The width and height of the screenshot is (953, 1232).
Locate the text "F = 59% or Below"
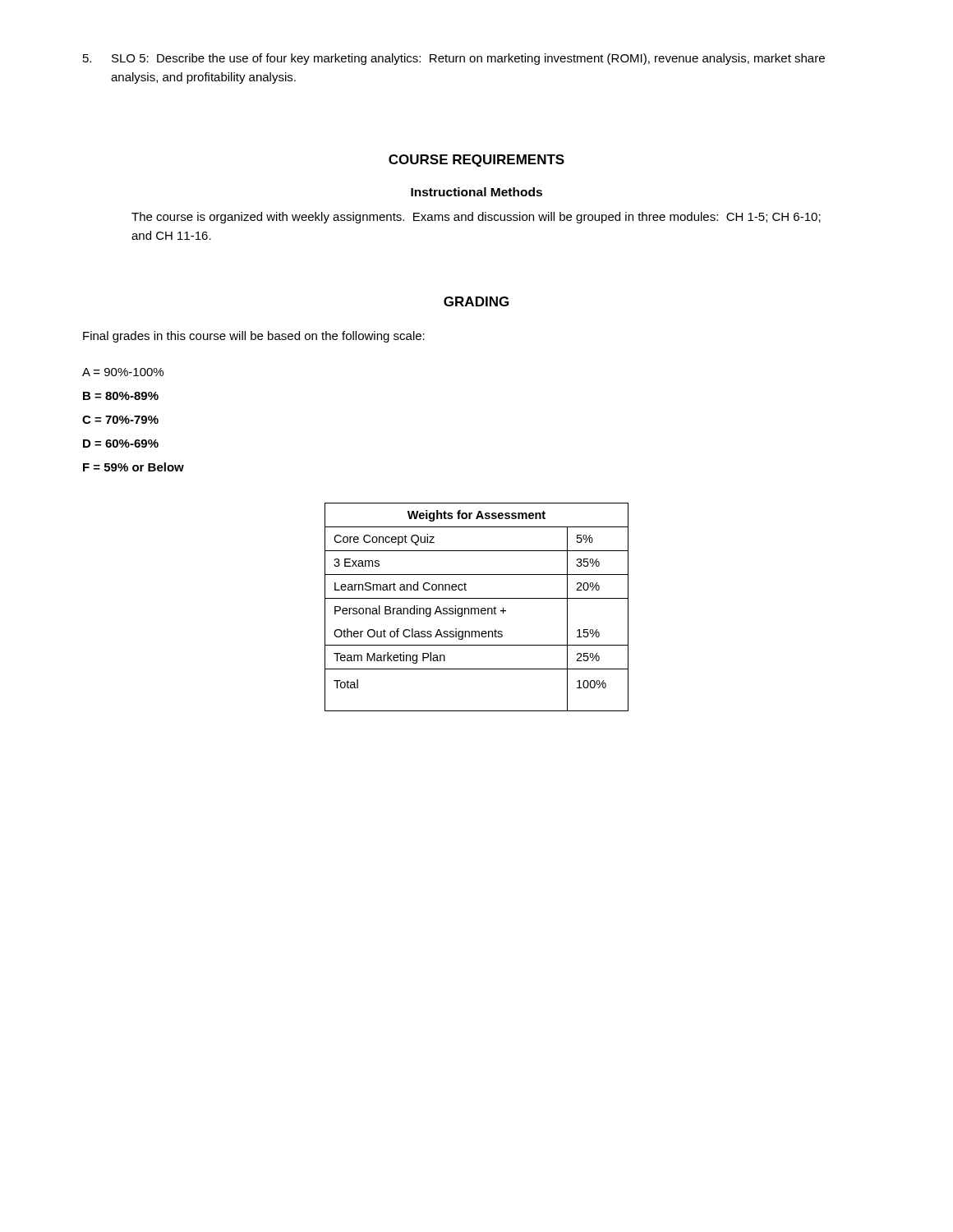point(133,466)
